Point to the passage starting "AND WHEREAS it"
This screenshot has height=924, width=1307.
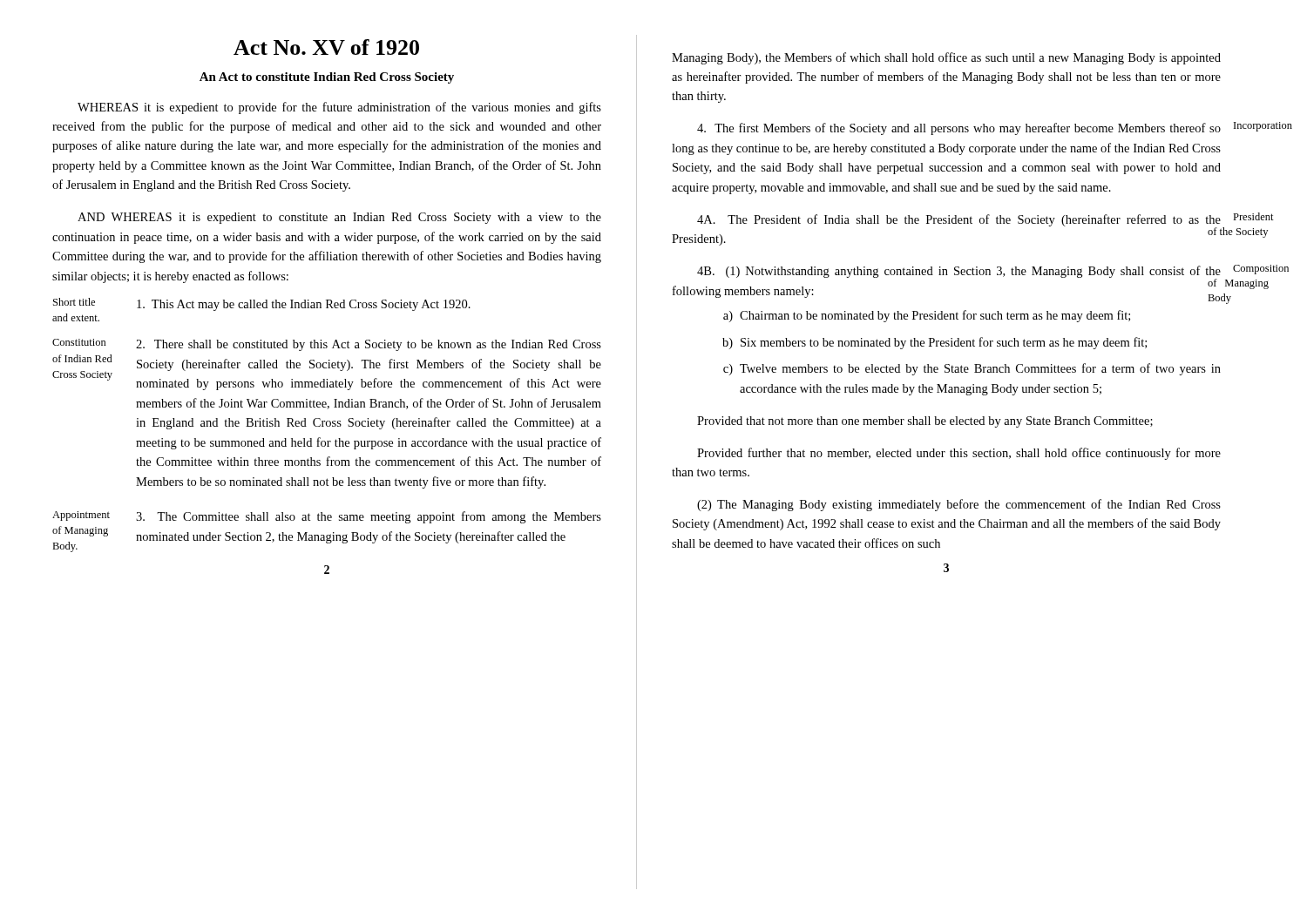coord(327,247)
